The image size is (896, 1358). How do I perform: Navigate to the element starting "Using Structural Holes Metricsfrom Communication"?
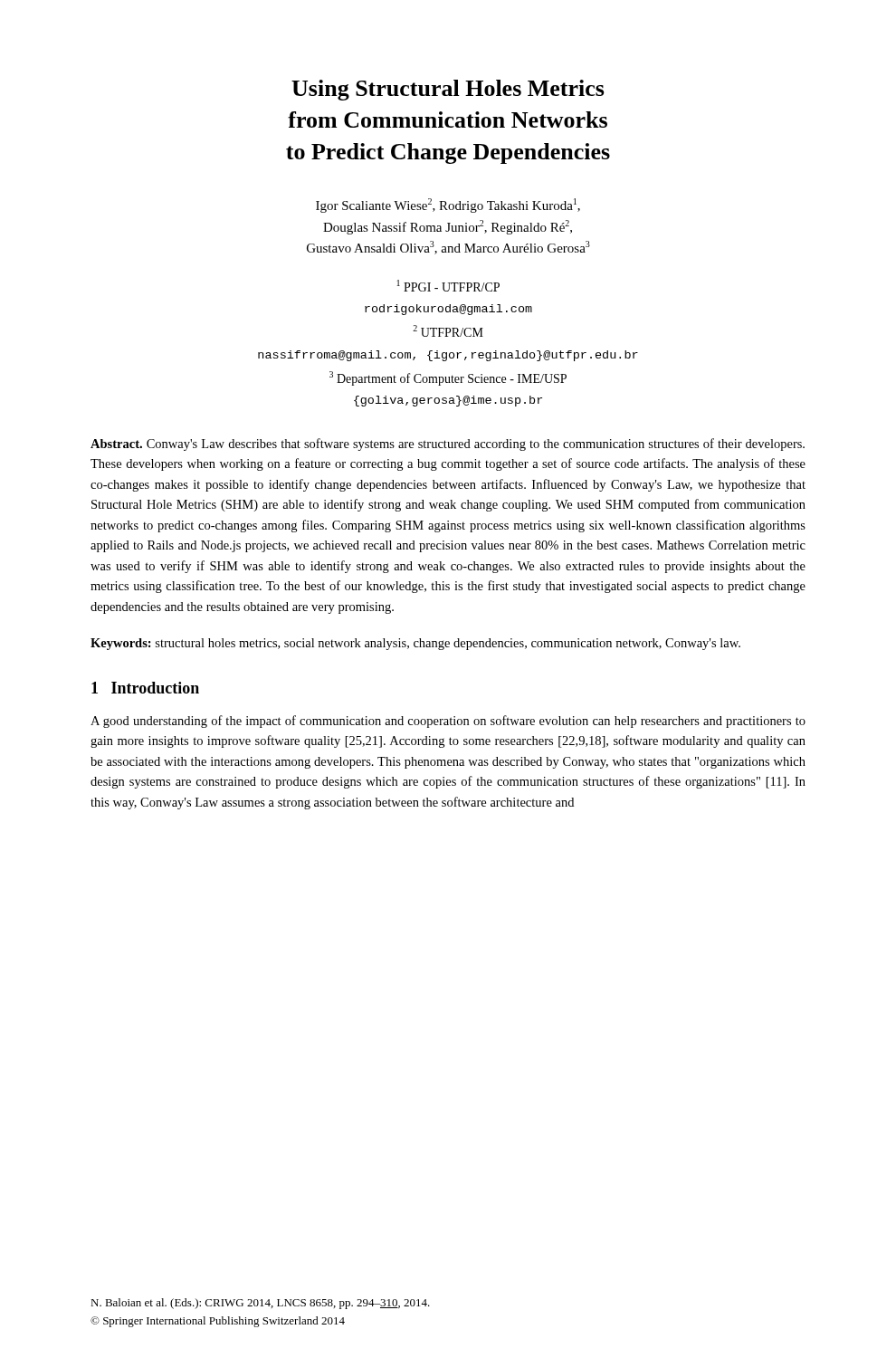(448, 120)
